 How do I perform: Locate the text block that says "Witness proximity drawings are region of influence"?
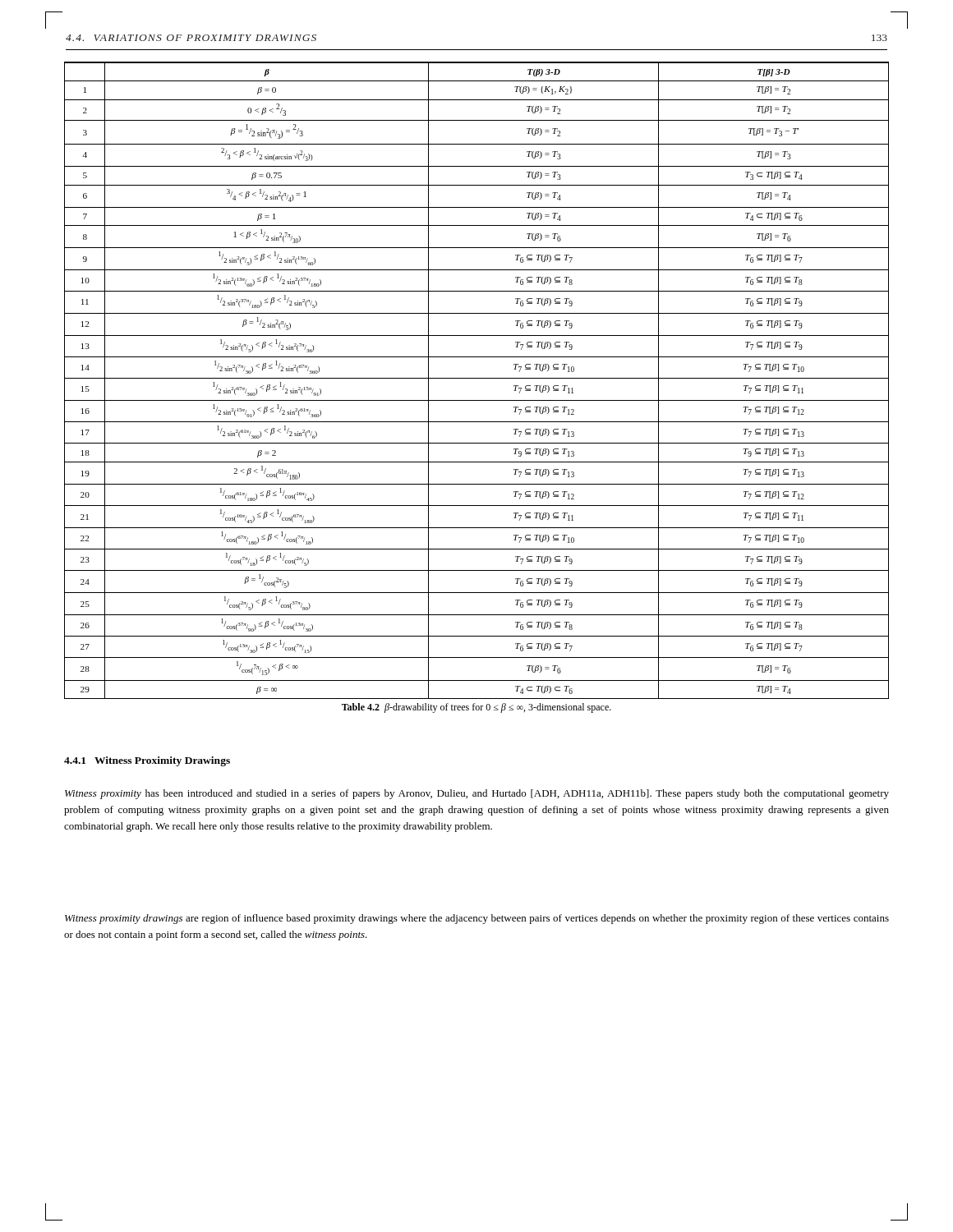pyautogui.click(x=476, y=926)
